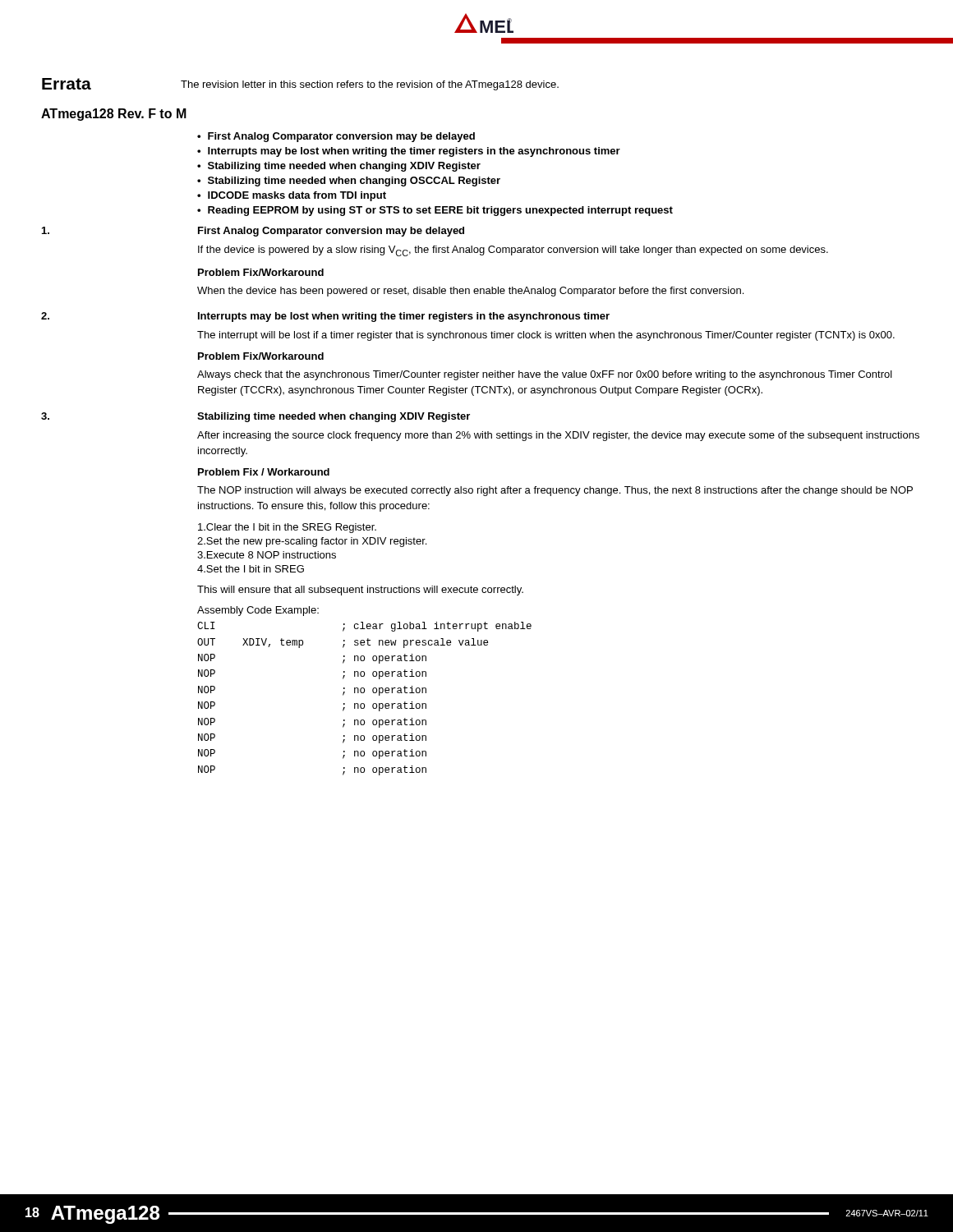Locate the text block with the text "After increasing the source clock"
The width and height of the screenshot is (953, 1232).
pos(558,443)
